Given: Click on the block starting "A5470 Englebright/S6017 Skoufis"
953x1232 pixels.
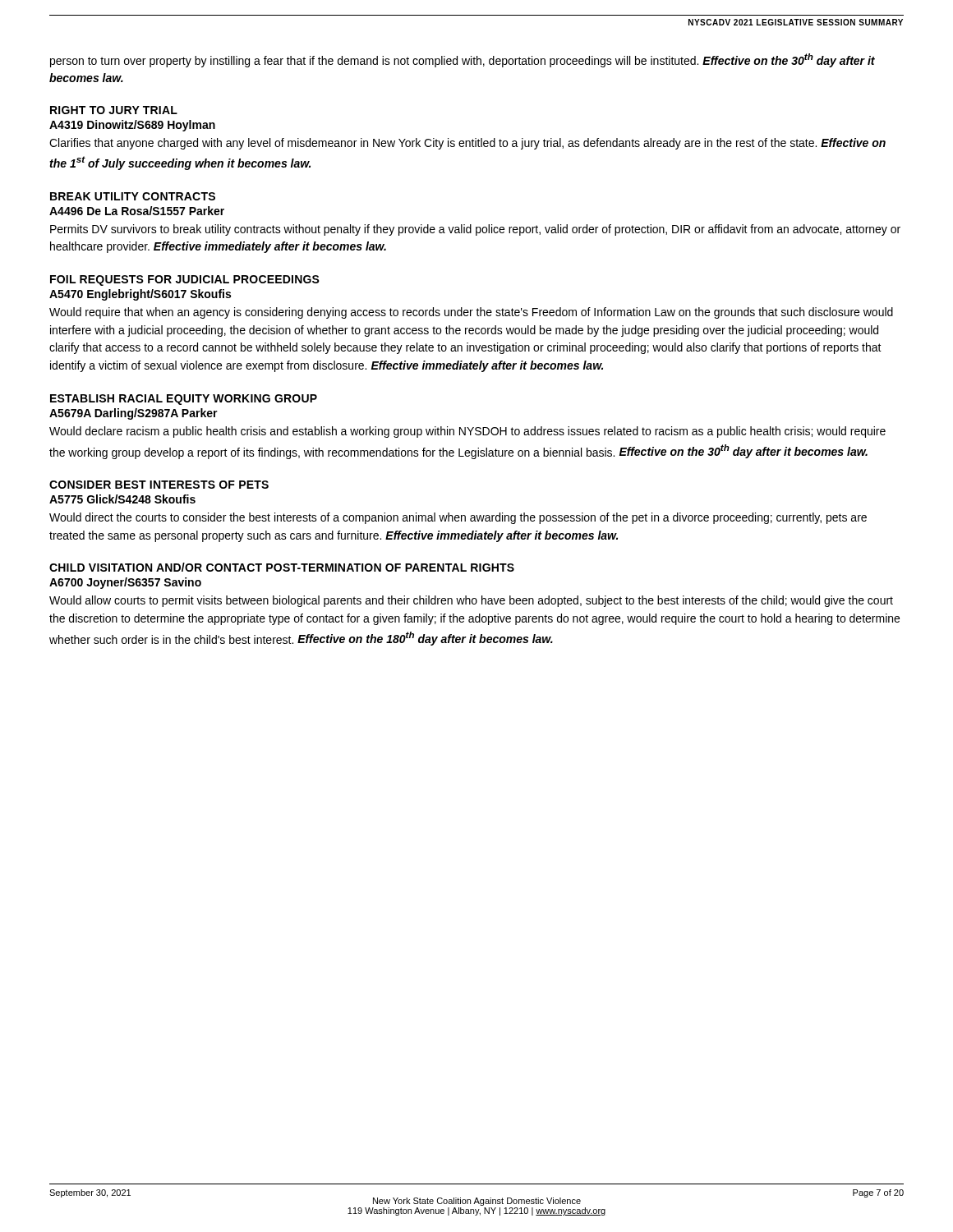Looking at the screenshot, I should tap(140, 294).
